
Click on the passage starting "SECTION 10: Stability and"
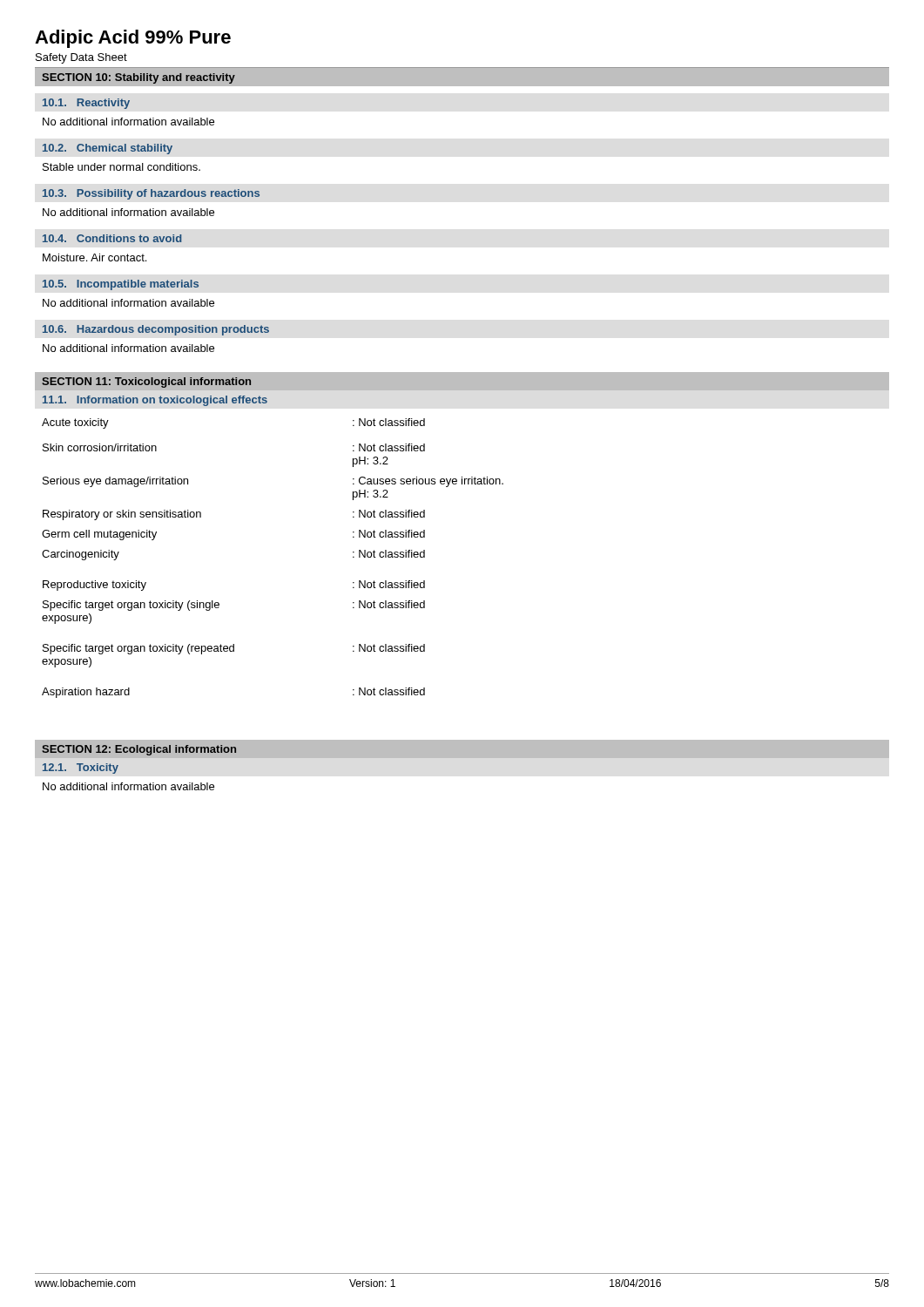point(138,77)
